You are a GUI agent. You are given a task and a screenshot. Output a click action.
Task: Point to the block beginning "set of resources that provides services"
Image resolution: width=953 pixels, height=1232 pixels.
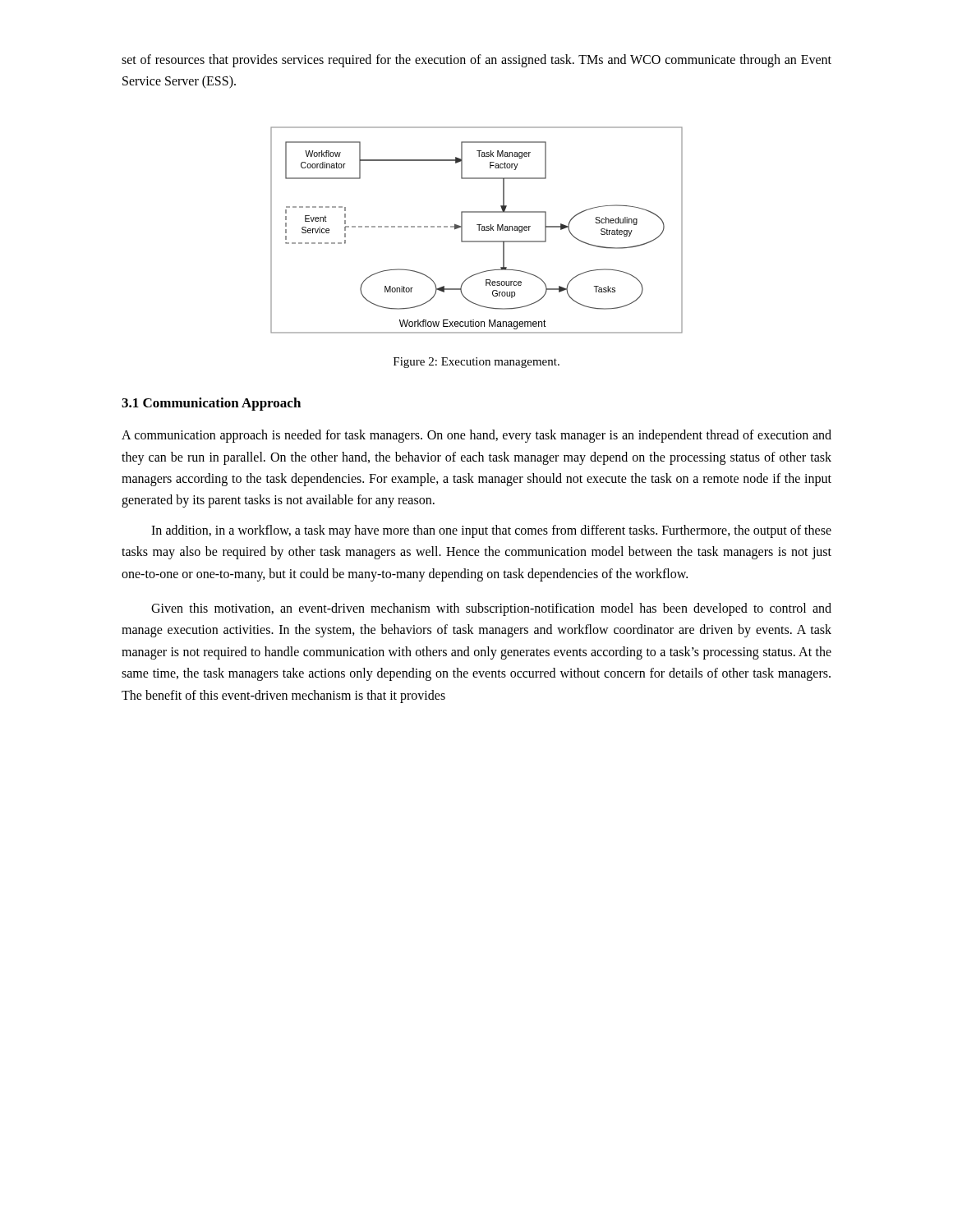476,71
